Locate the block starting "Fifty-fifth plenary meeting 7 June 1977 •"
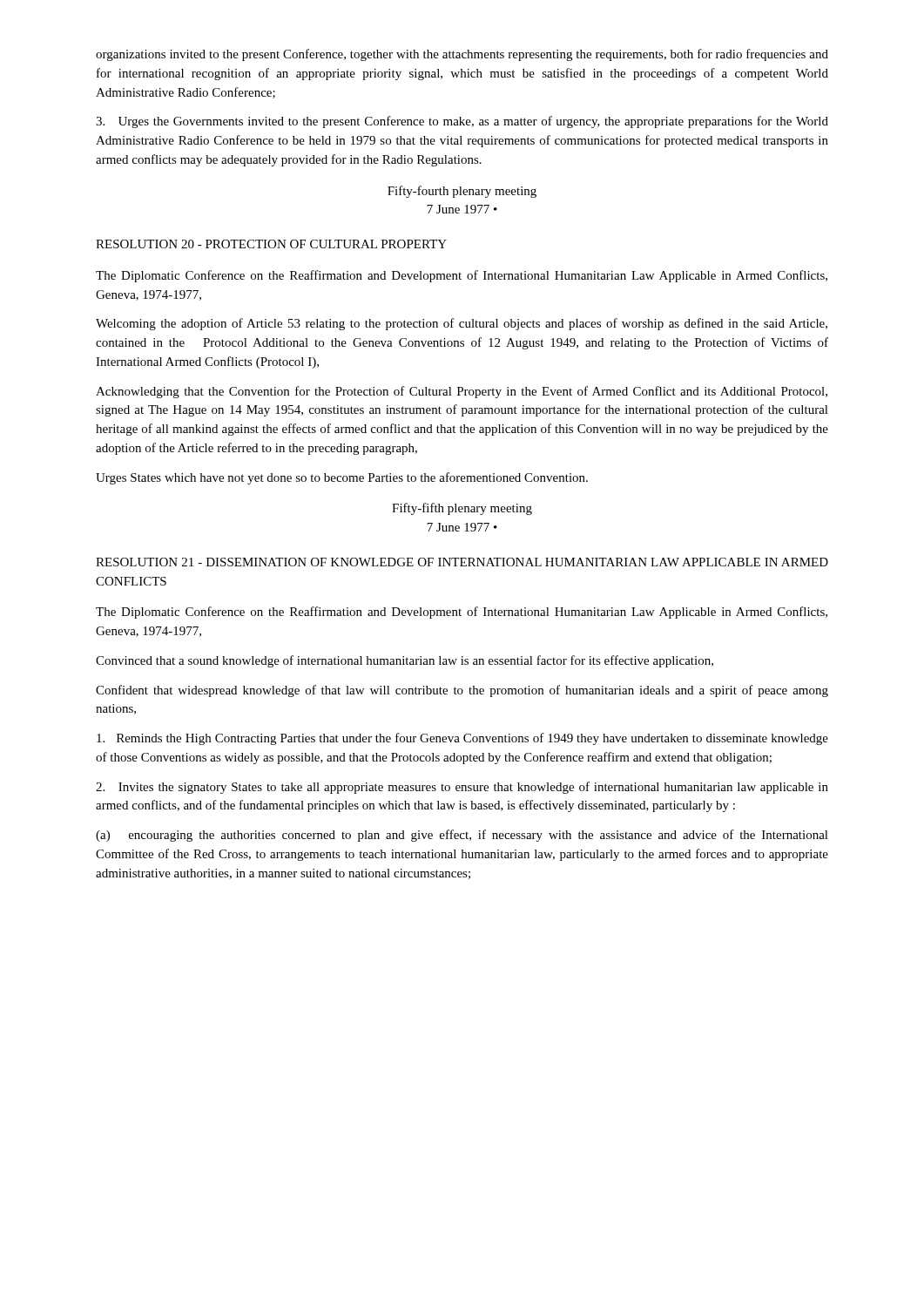The image size is (924, 1307). [x=462, y=518]
